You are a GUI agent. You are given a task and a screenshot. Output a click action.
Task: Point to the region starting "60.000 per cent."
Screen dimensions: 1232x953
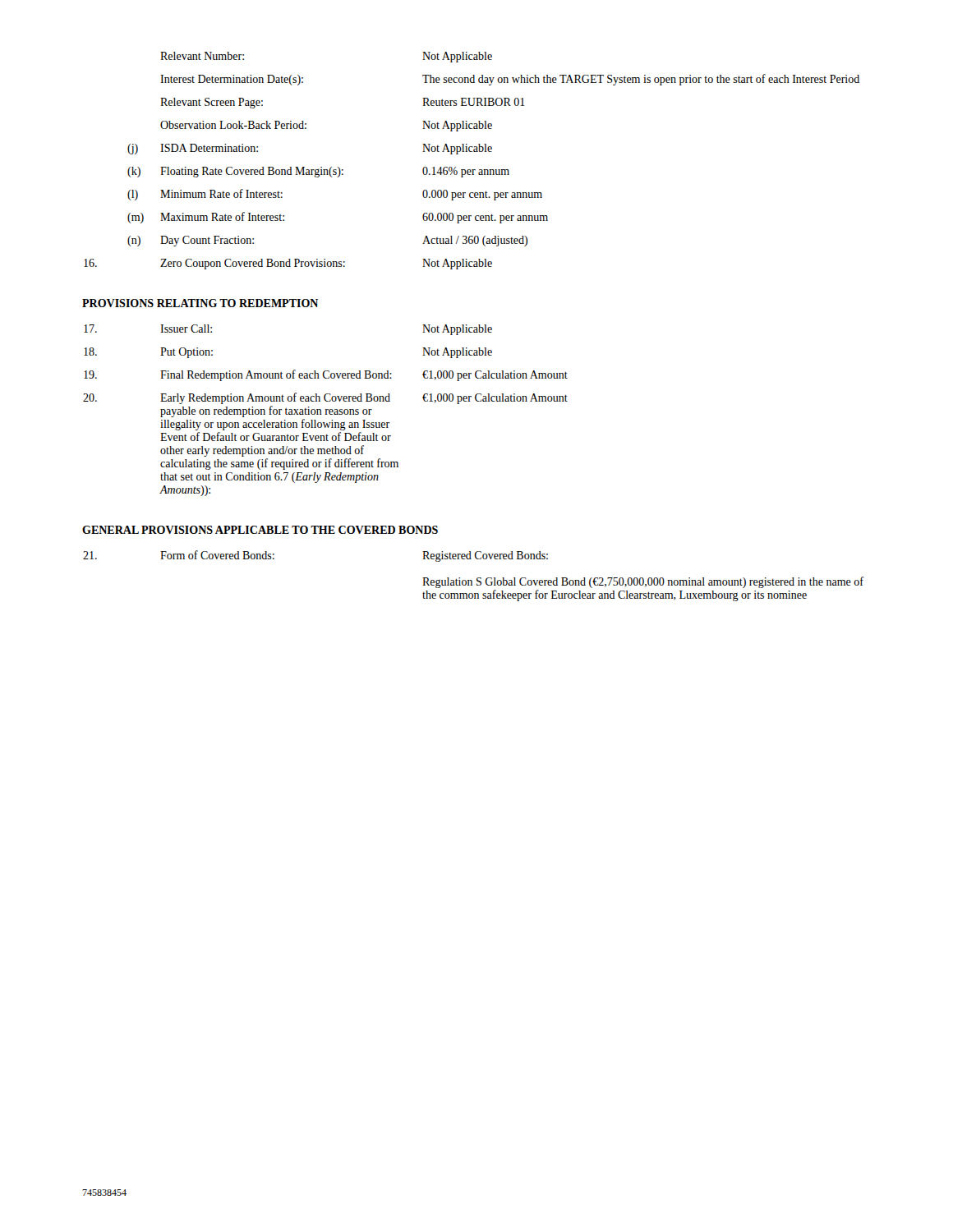[x=485, y=217]
